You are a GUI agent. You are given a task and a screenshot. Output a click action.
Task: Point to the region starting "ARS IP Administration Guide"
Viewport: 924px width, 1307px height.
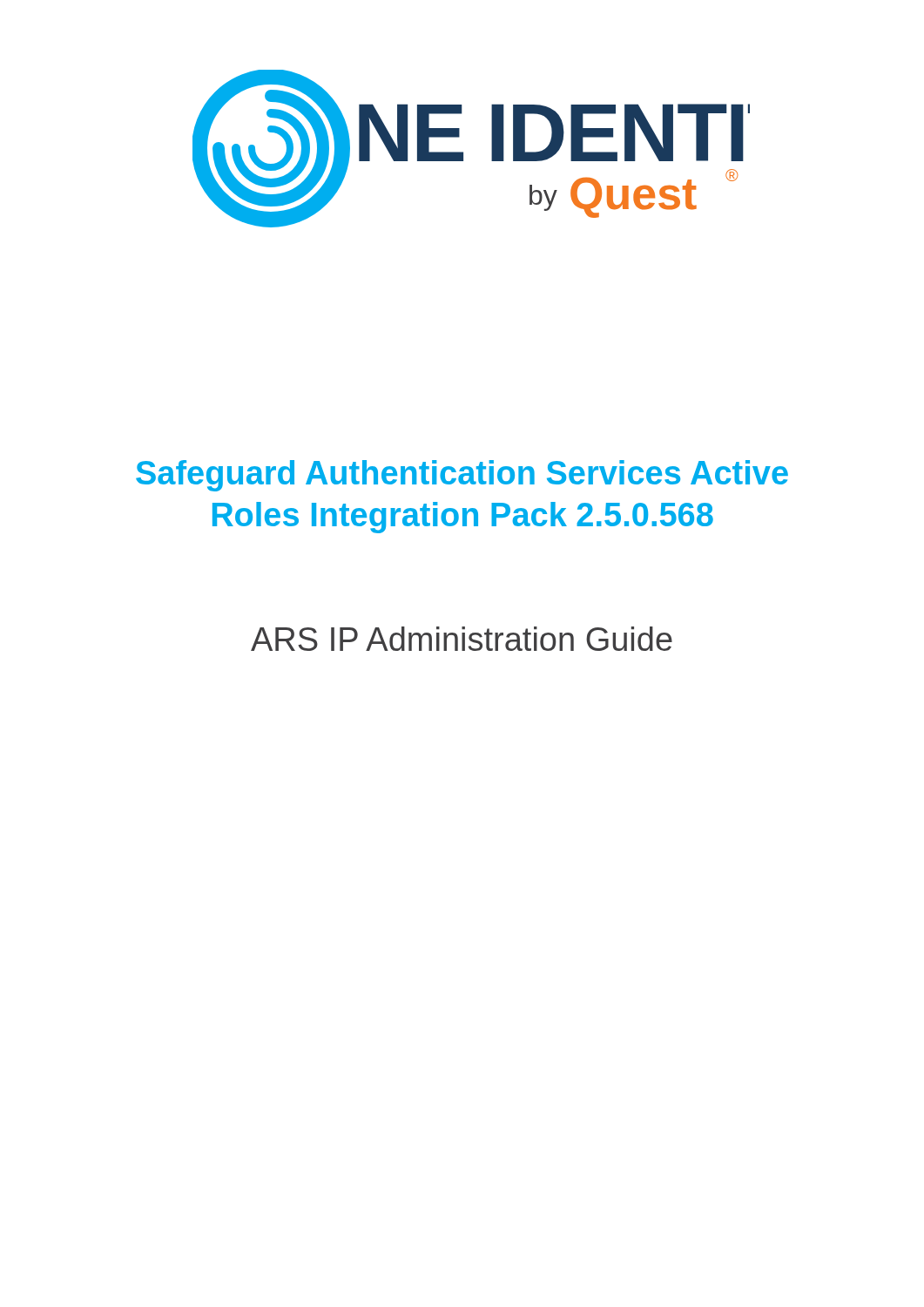[x=462, y=640]
